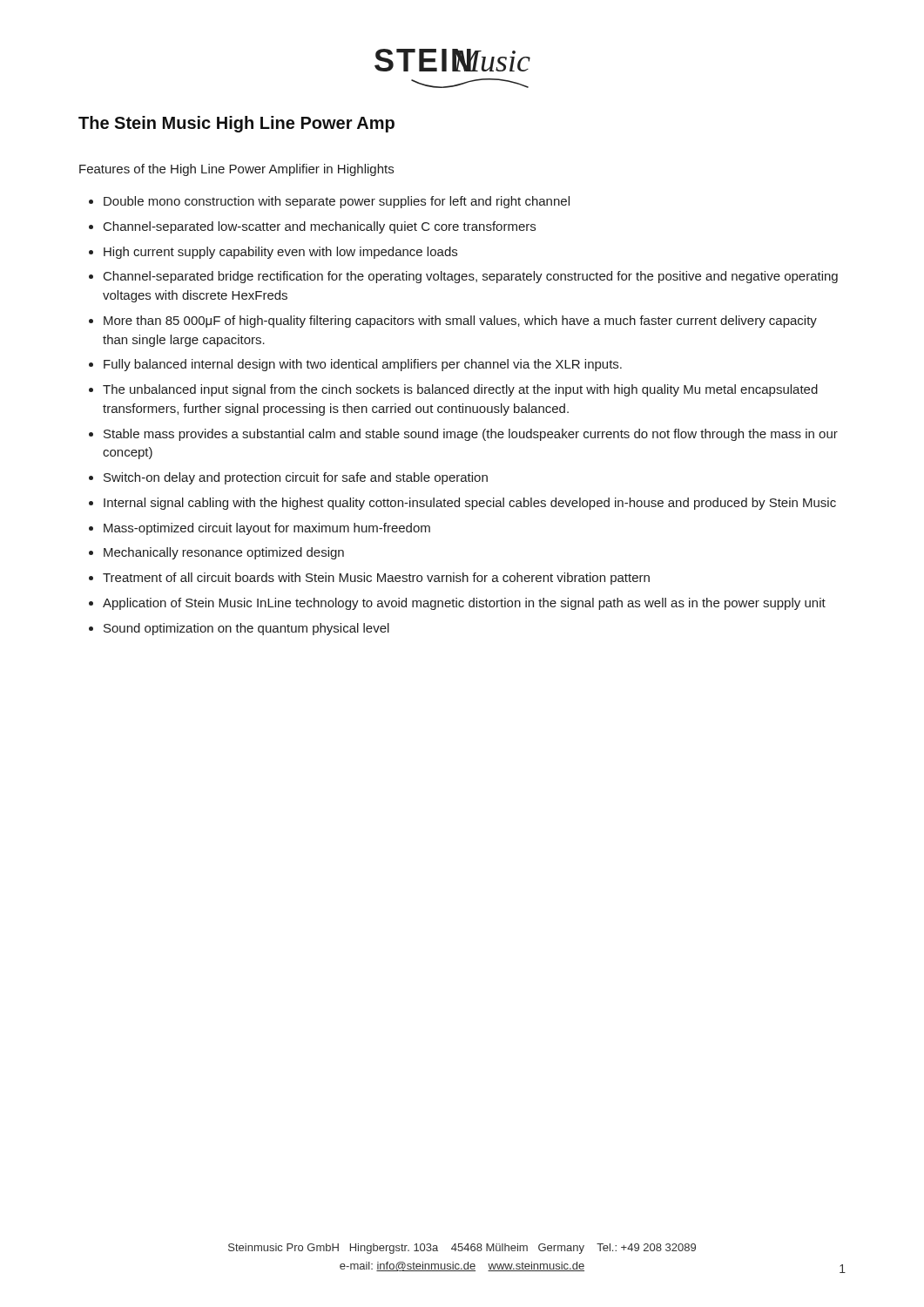Navigate to the passage starting "Features of the High Line Power Amplifier"
The height and width of the screenshot is (1307, 924).
[x=236, y=169]
